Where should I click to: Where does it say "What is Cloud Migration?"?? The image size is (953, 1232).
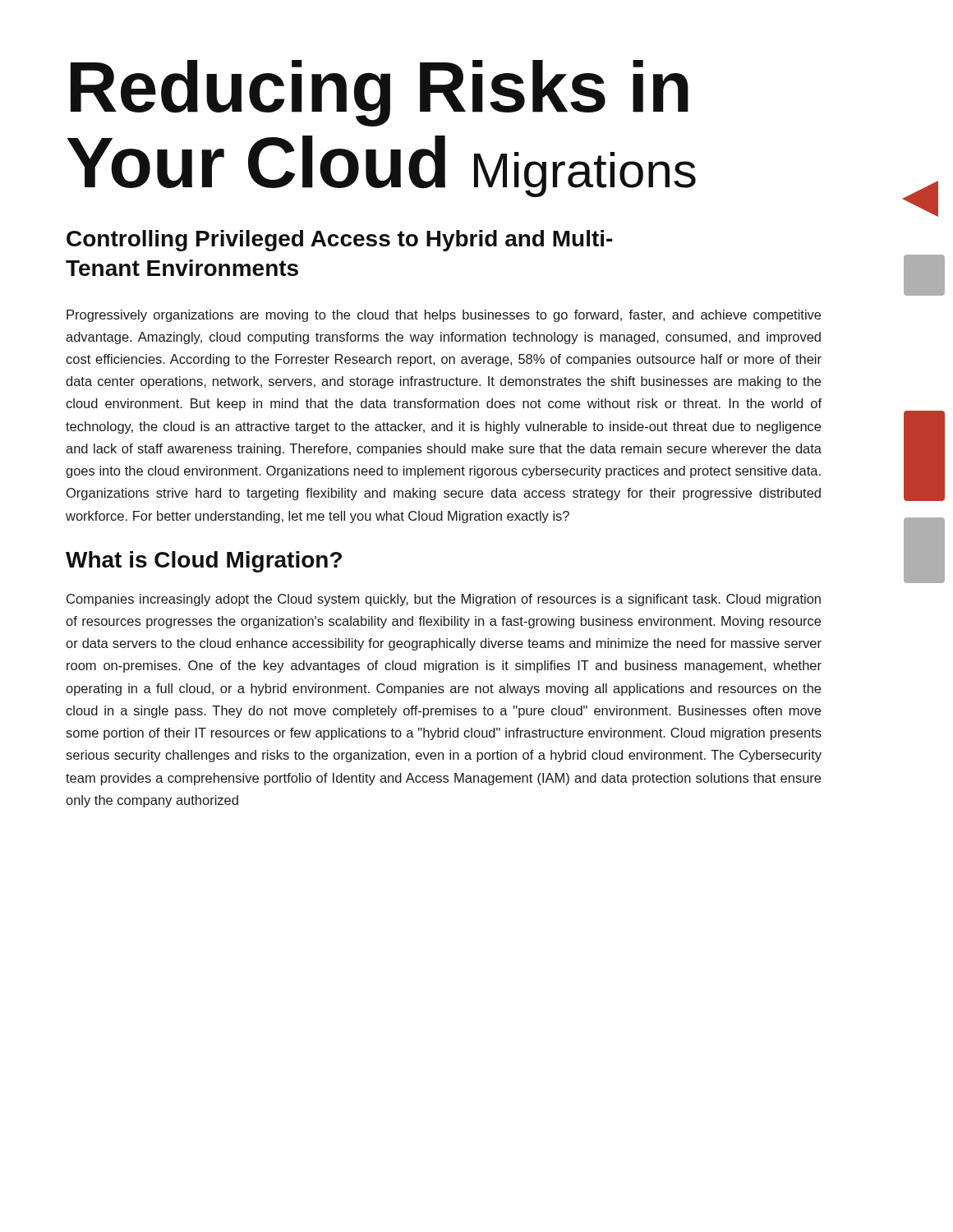204,562
